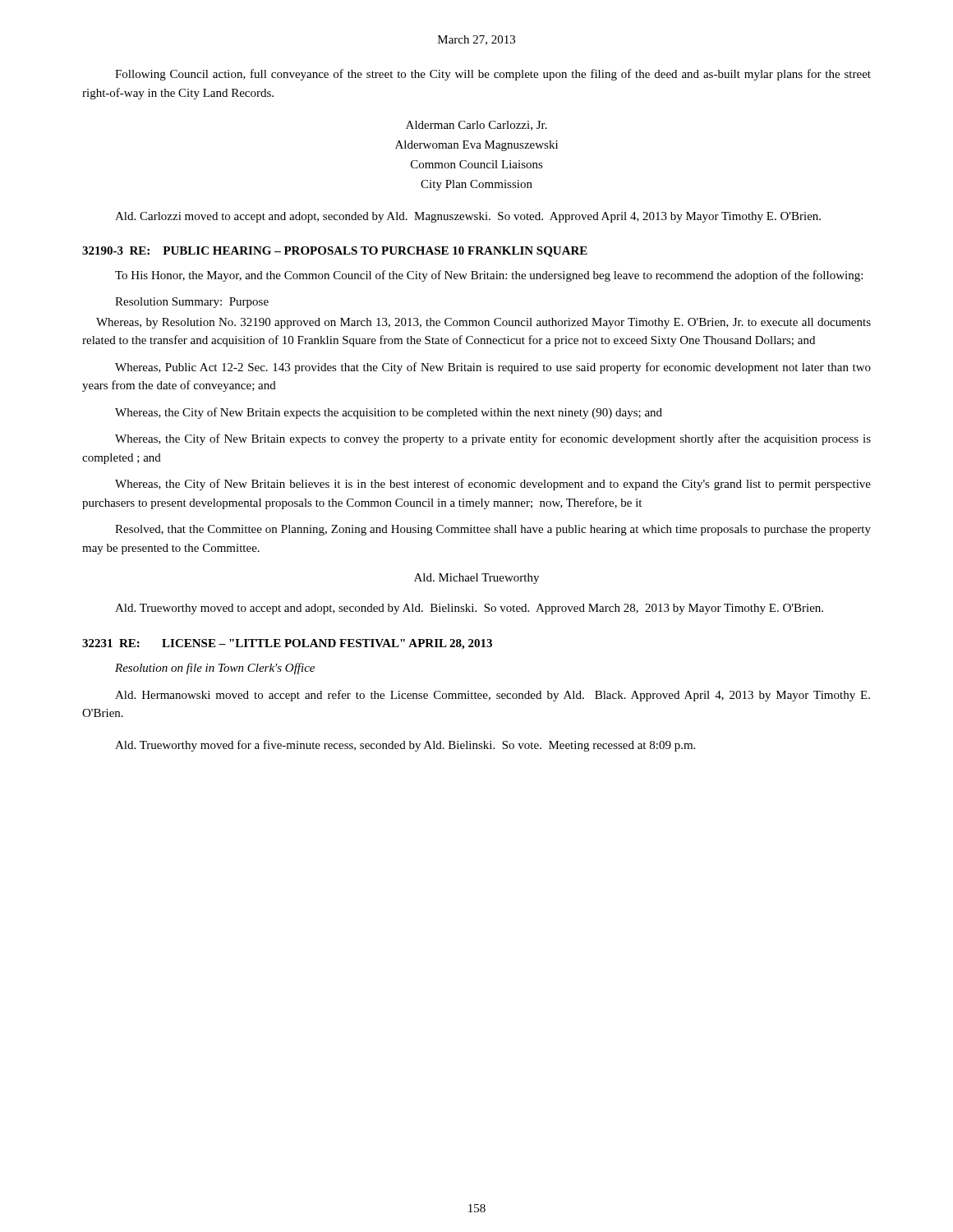953x1232 pixels.
Task: Click the passage that begins "Alderman Carlo Carlozzi,"
Action: [476, 154]
